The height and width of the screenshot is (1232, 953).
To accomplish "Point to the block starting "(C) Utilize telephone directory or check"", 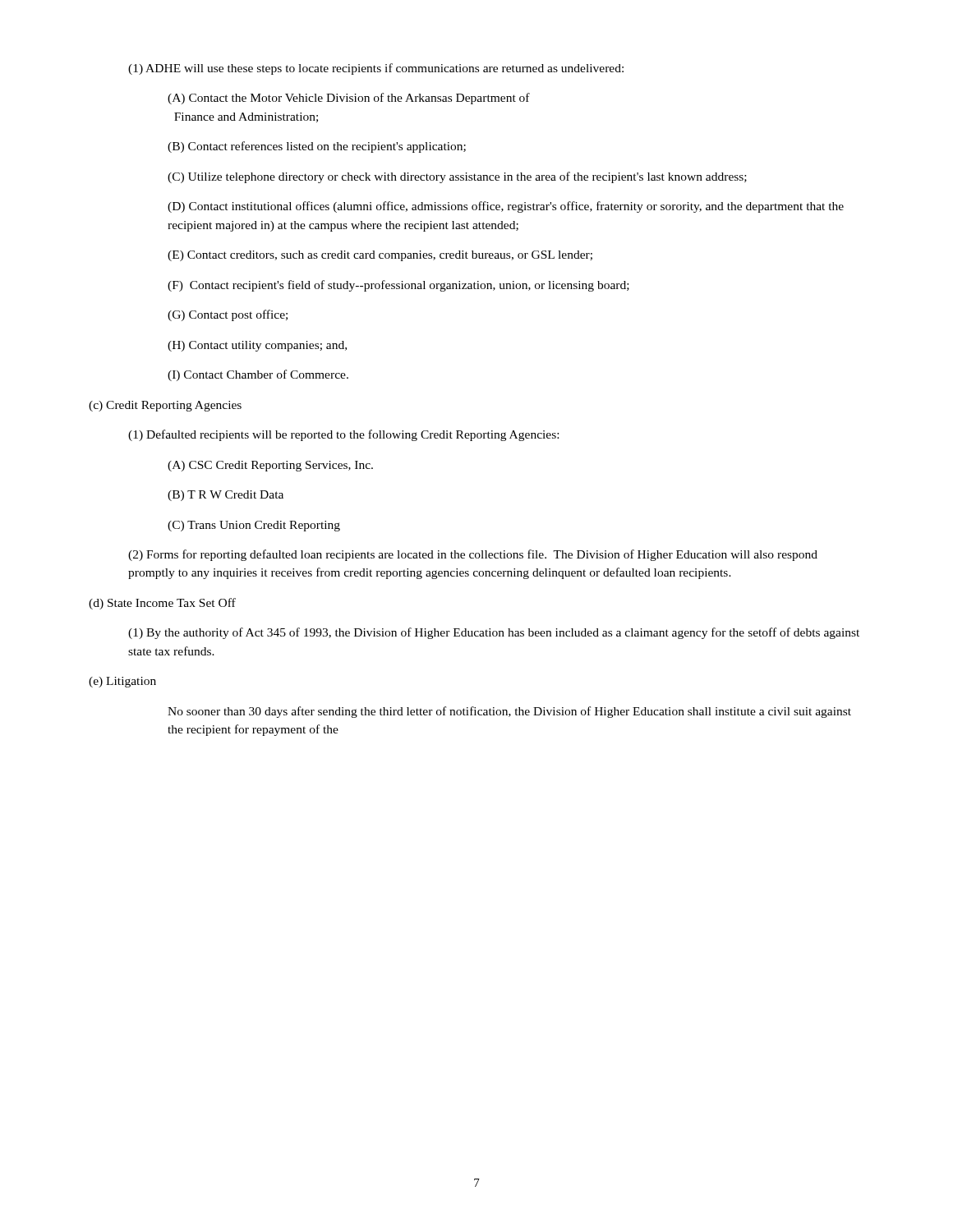I will (x=457, y=176).
